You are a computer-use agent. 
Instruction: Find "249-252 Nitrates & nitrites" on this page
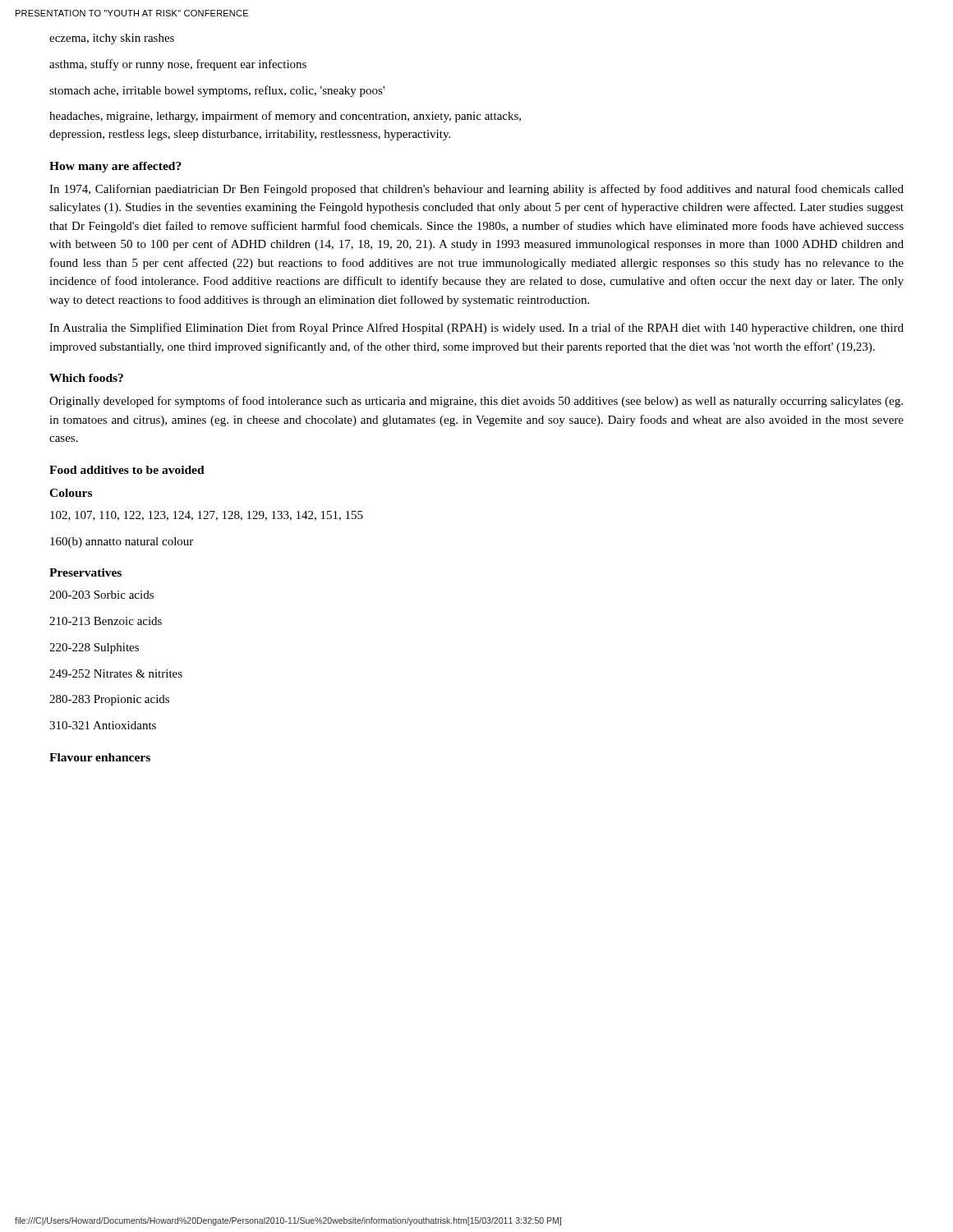click(x=116, y=673)
